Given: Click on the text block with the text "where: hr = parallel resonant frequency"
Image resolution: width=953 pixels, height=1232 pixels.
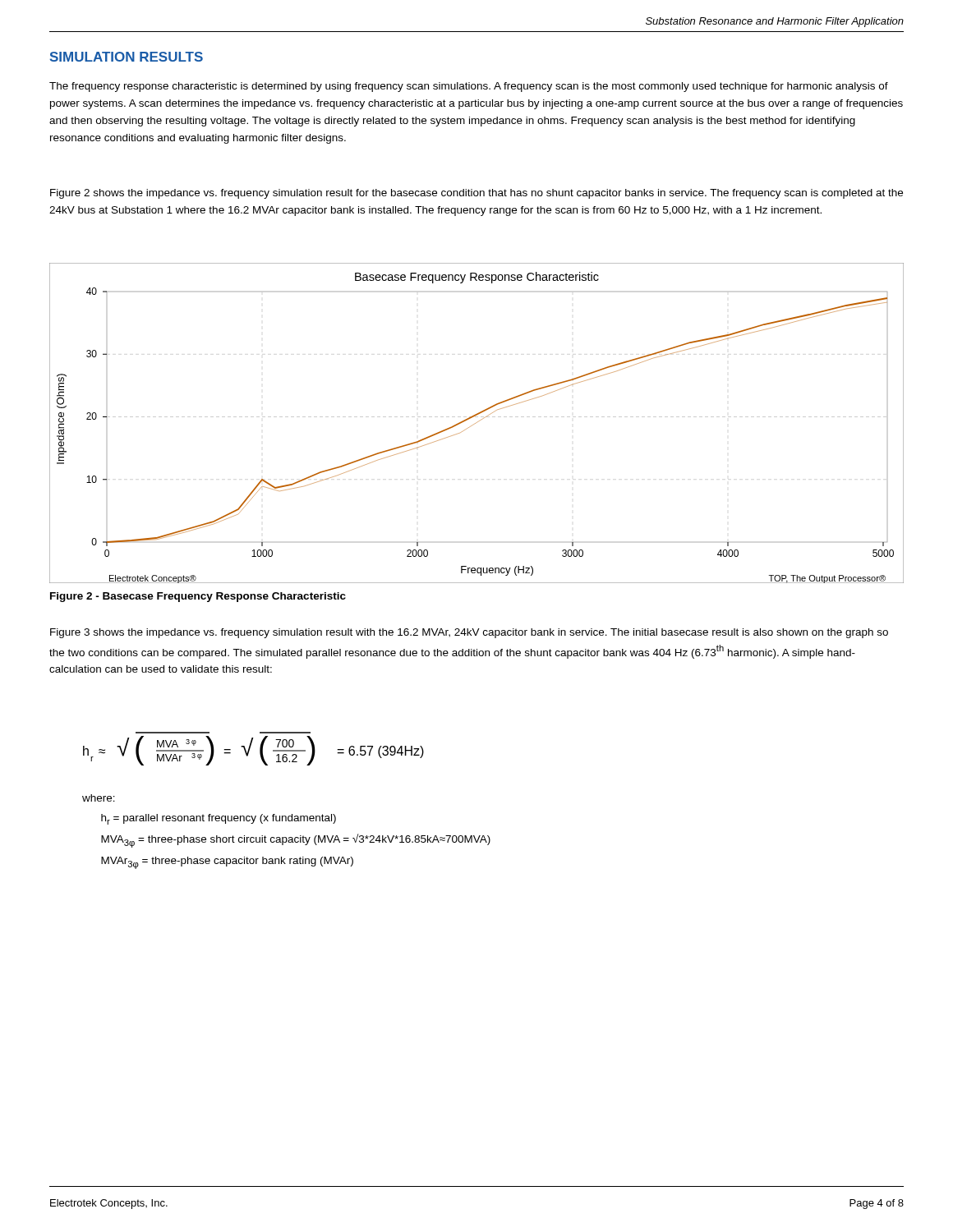Looking at the screenshot, I should (286, 830).
